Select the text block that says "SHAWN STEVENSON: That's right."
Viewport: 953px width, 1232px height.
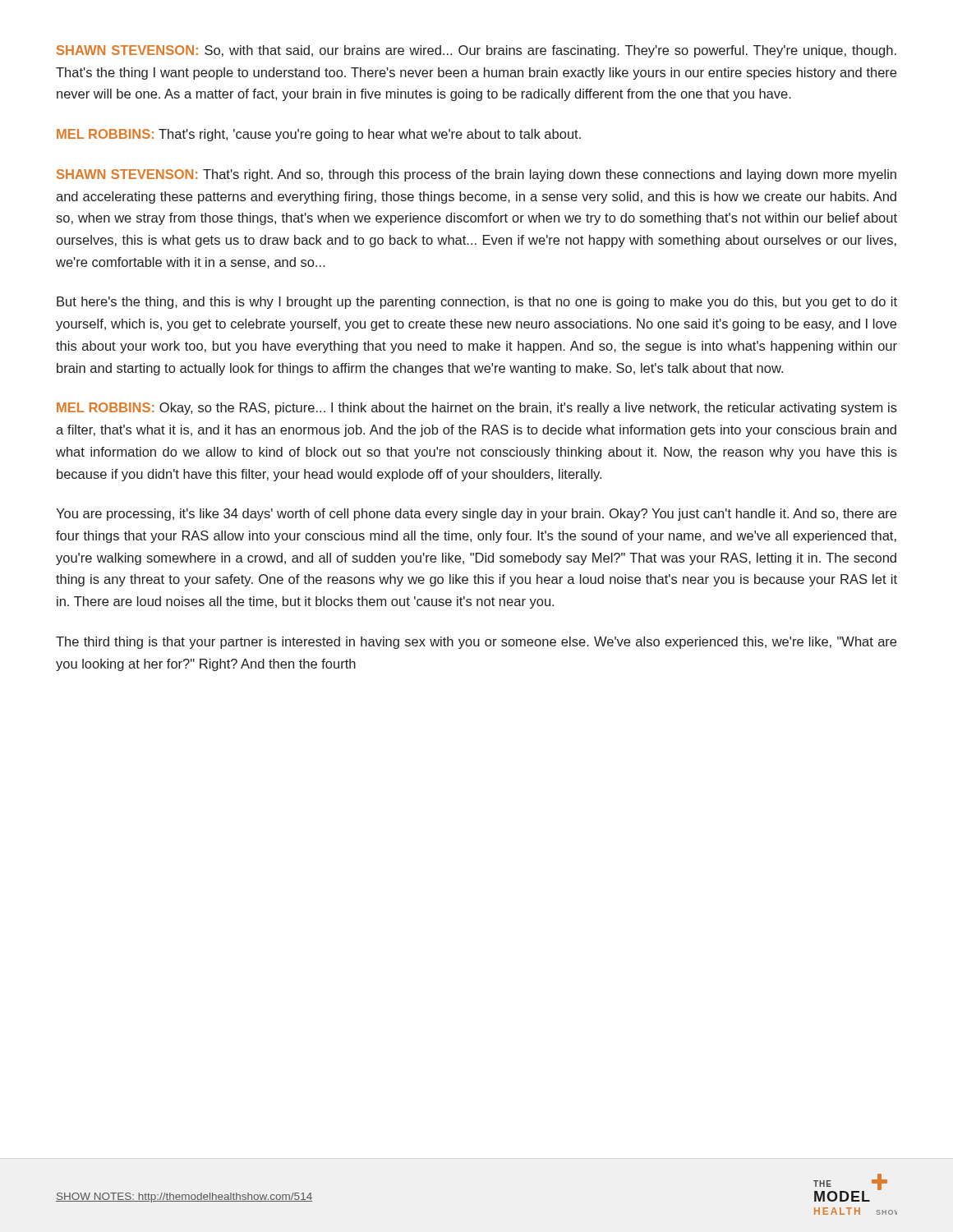tap(476, 218)
